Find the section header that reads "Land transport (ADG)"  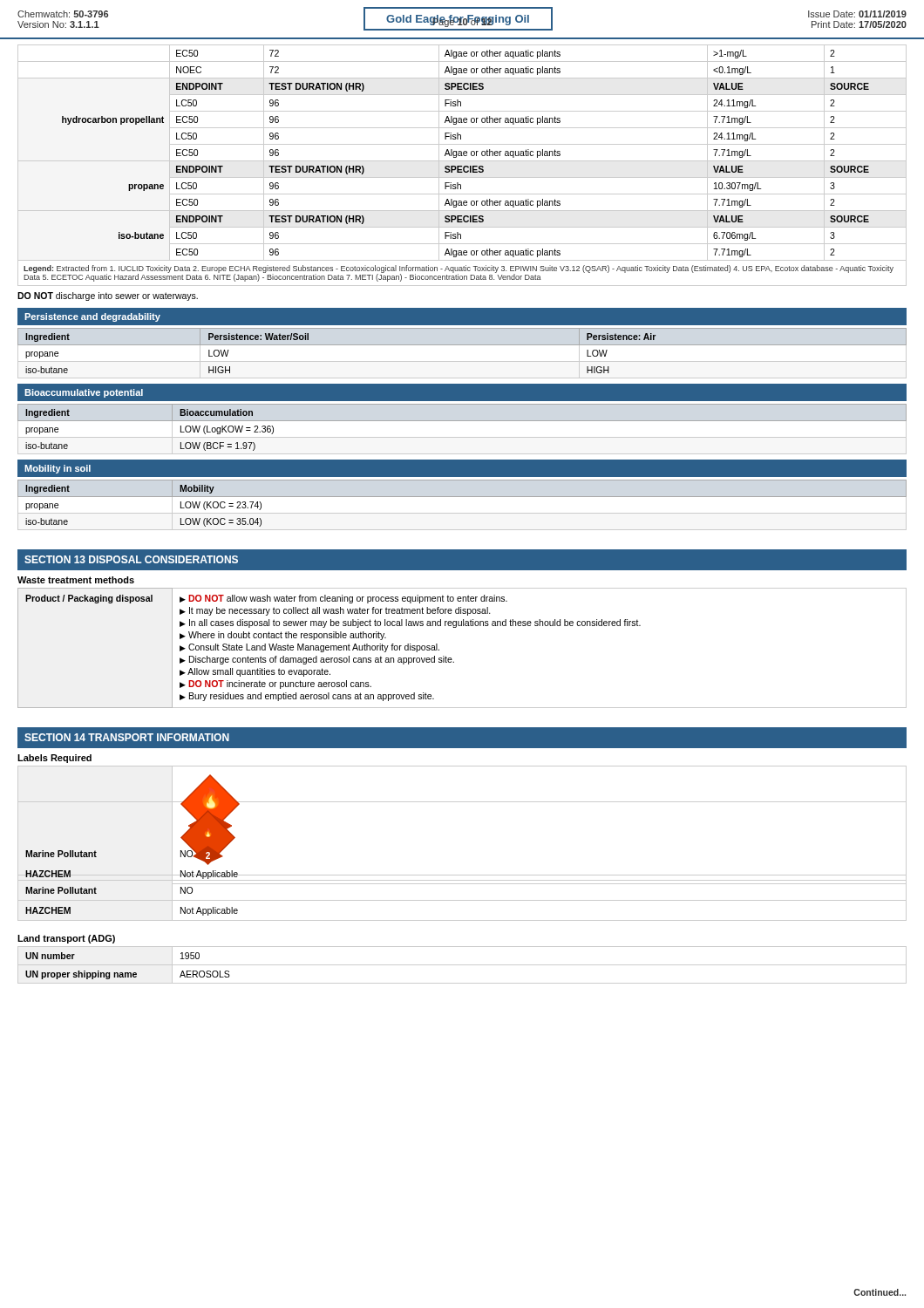point(66,938)
